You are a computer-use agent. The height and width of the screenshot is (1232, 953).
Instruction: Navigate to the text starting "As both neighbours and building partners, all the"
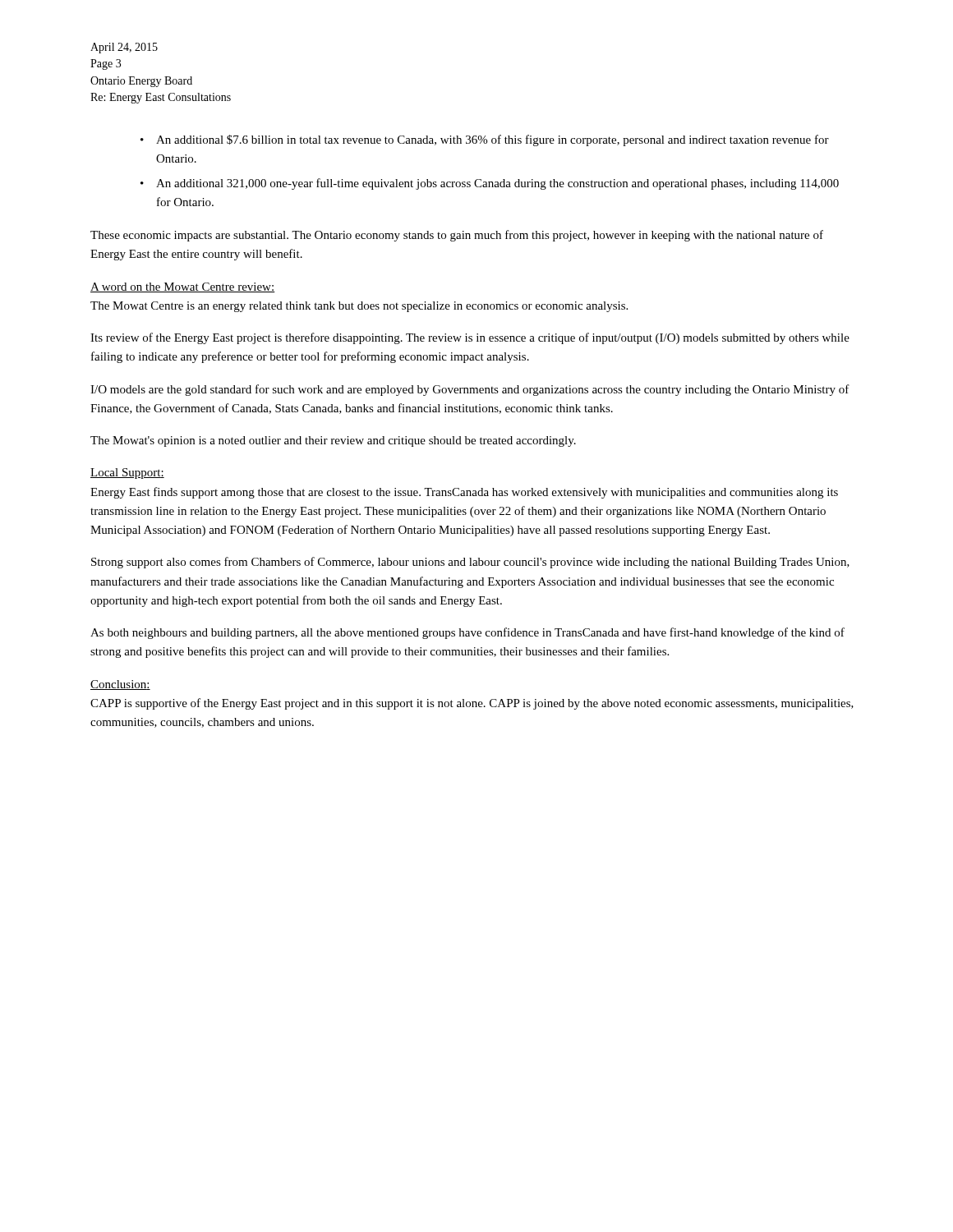467,642
